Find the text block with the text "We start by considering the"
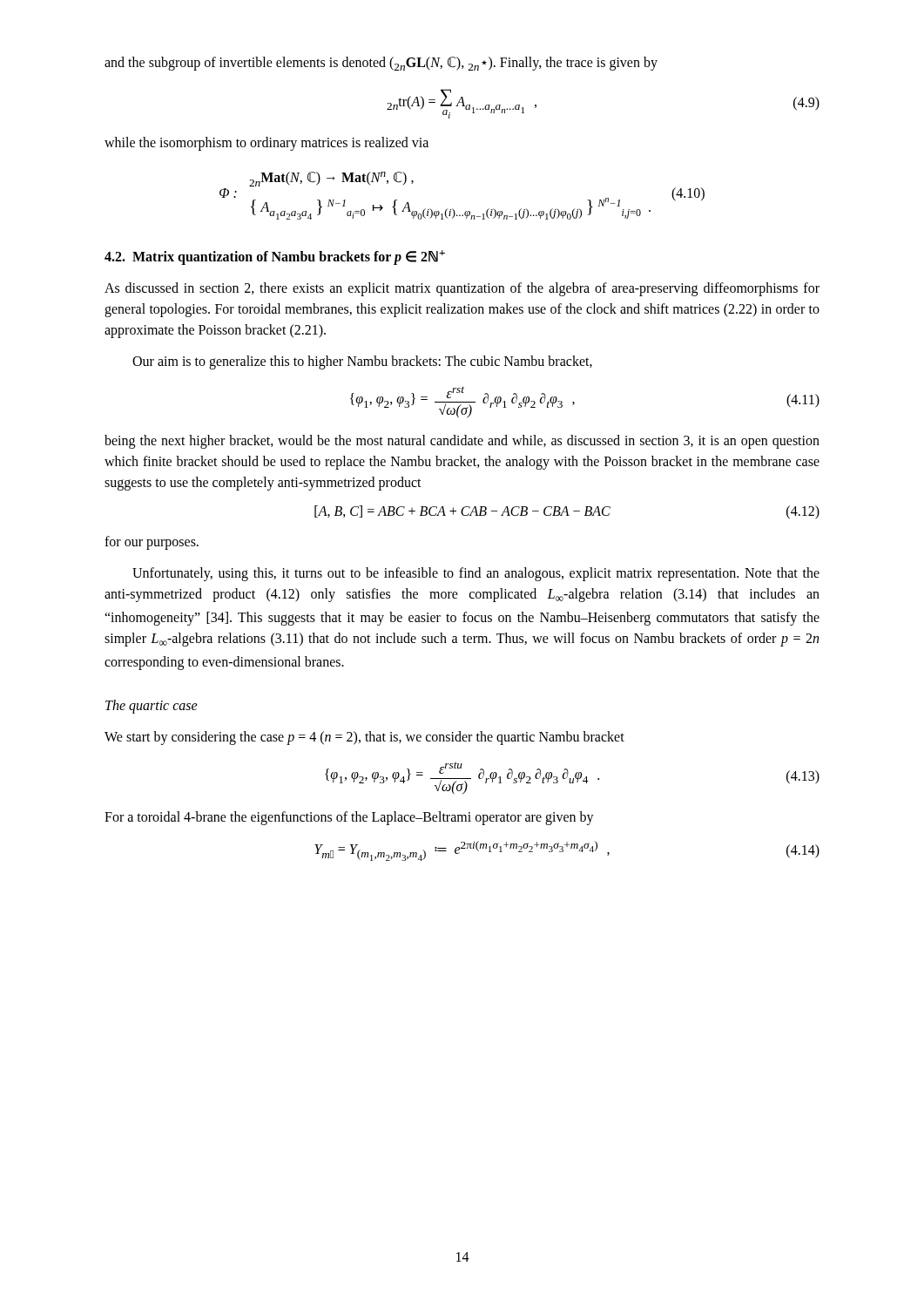Screen dimensions: 1307x924 coord(462,737)
